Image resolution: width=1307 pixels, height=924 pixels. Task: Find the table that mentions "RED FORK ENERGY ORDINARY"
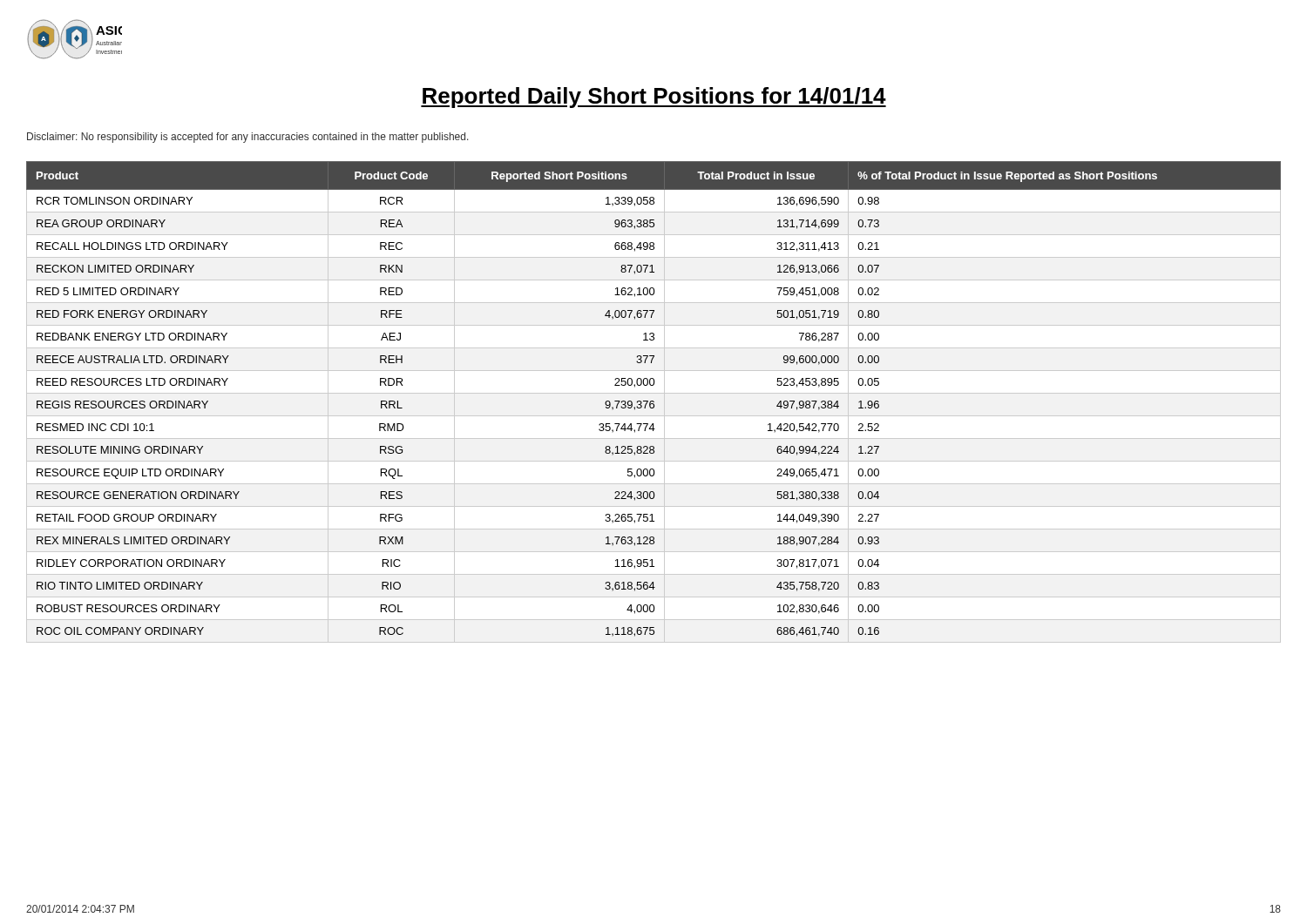tap(654, 521)
